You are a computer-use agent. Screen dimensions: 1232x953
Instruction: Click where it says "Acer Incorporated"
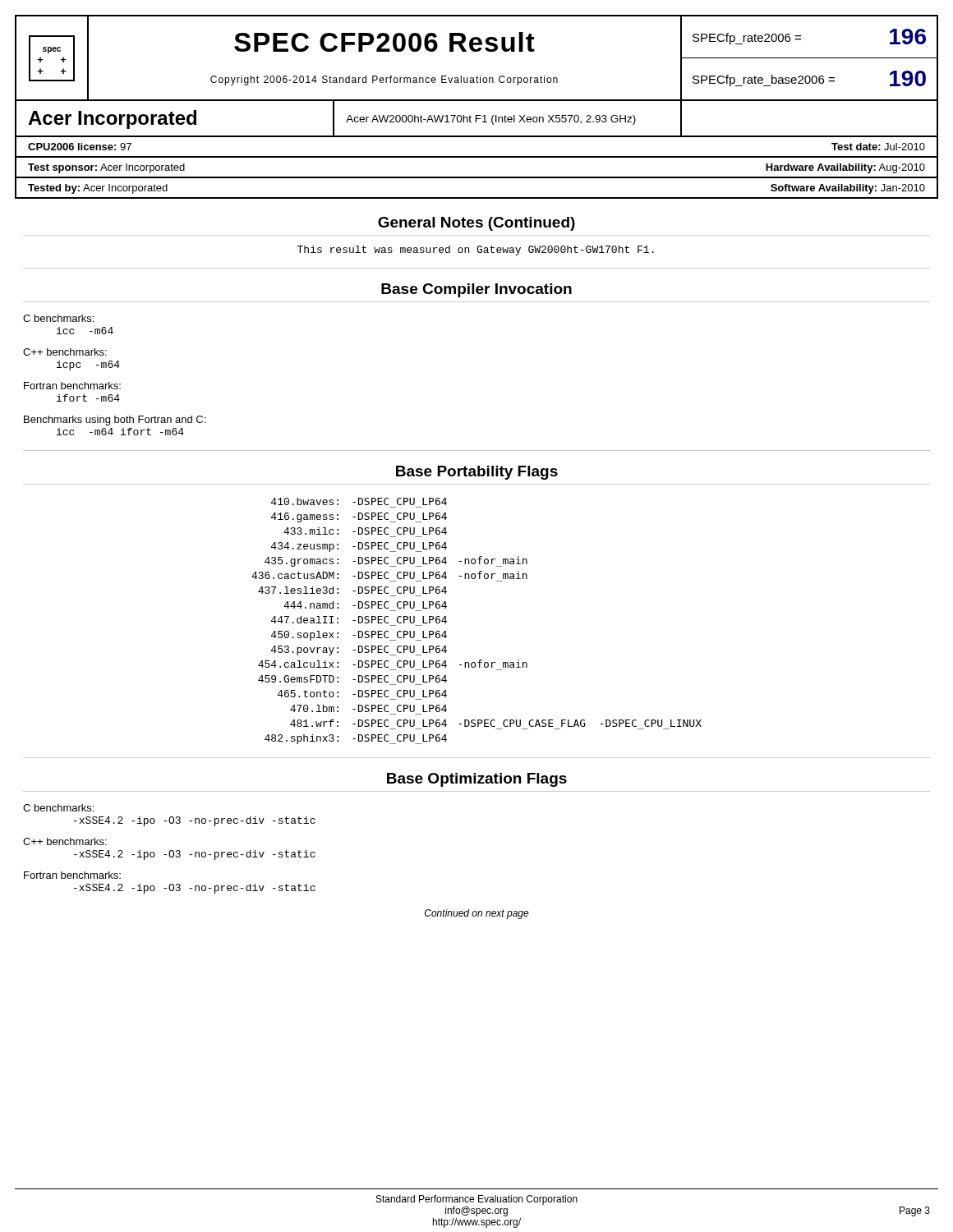(113, 118)
